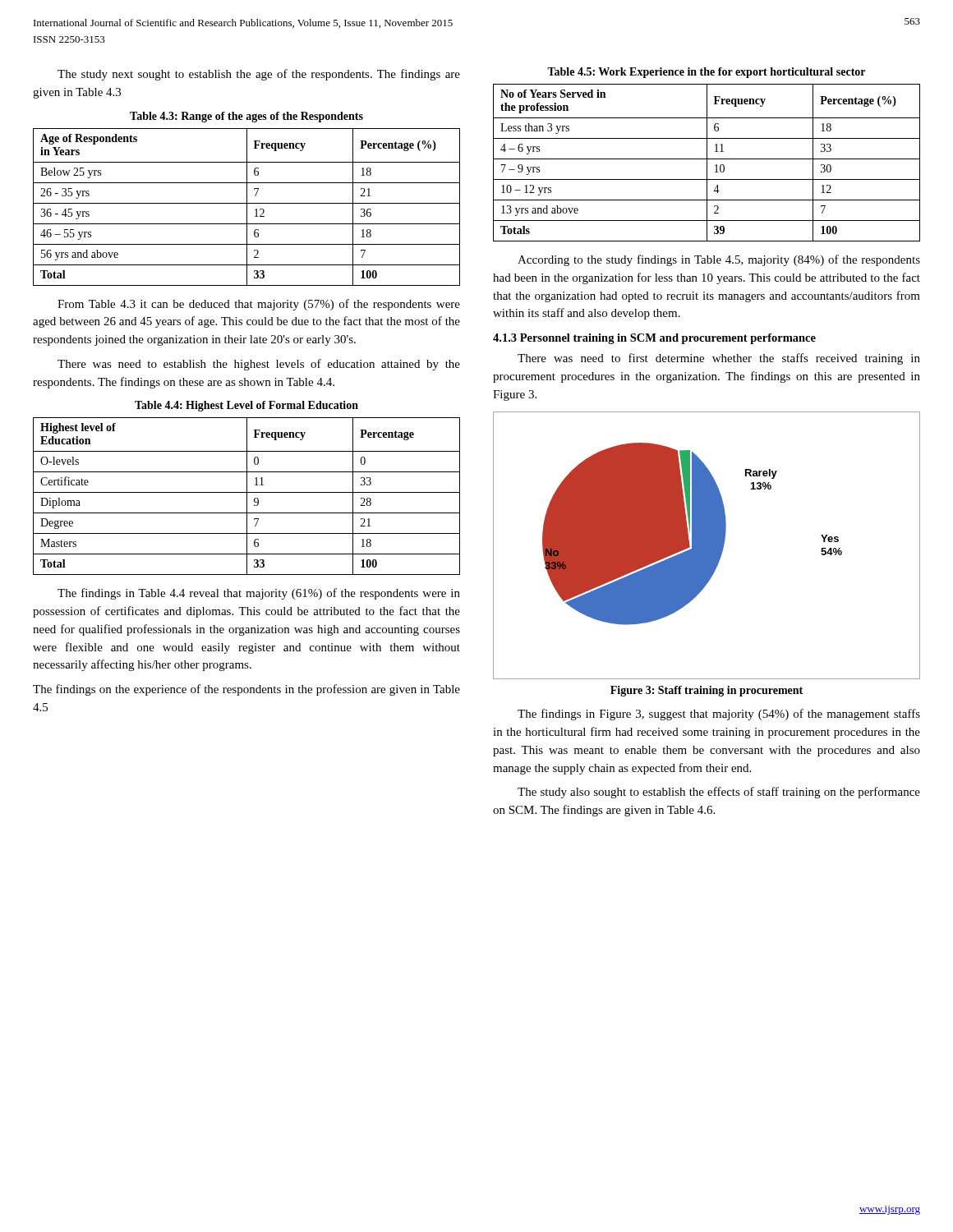Image resolution: width=953 pixels, height=1232 pixels.
Task: Find the block on this page that starts "The study next sought"
Action: click(246, 84)
